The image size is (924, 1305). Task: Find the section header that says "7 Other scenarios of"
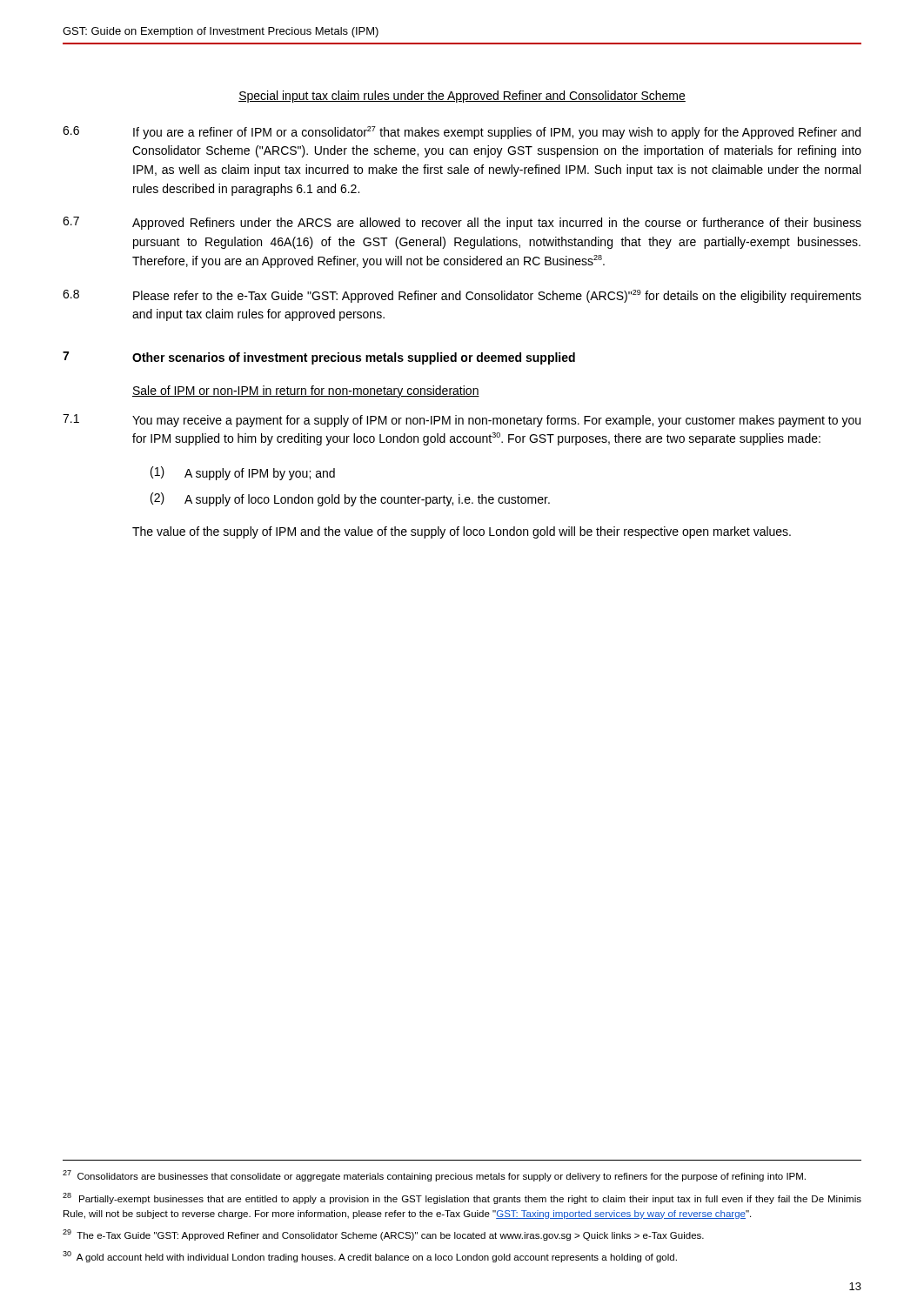[x=462, y=358]
